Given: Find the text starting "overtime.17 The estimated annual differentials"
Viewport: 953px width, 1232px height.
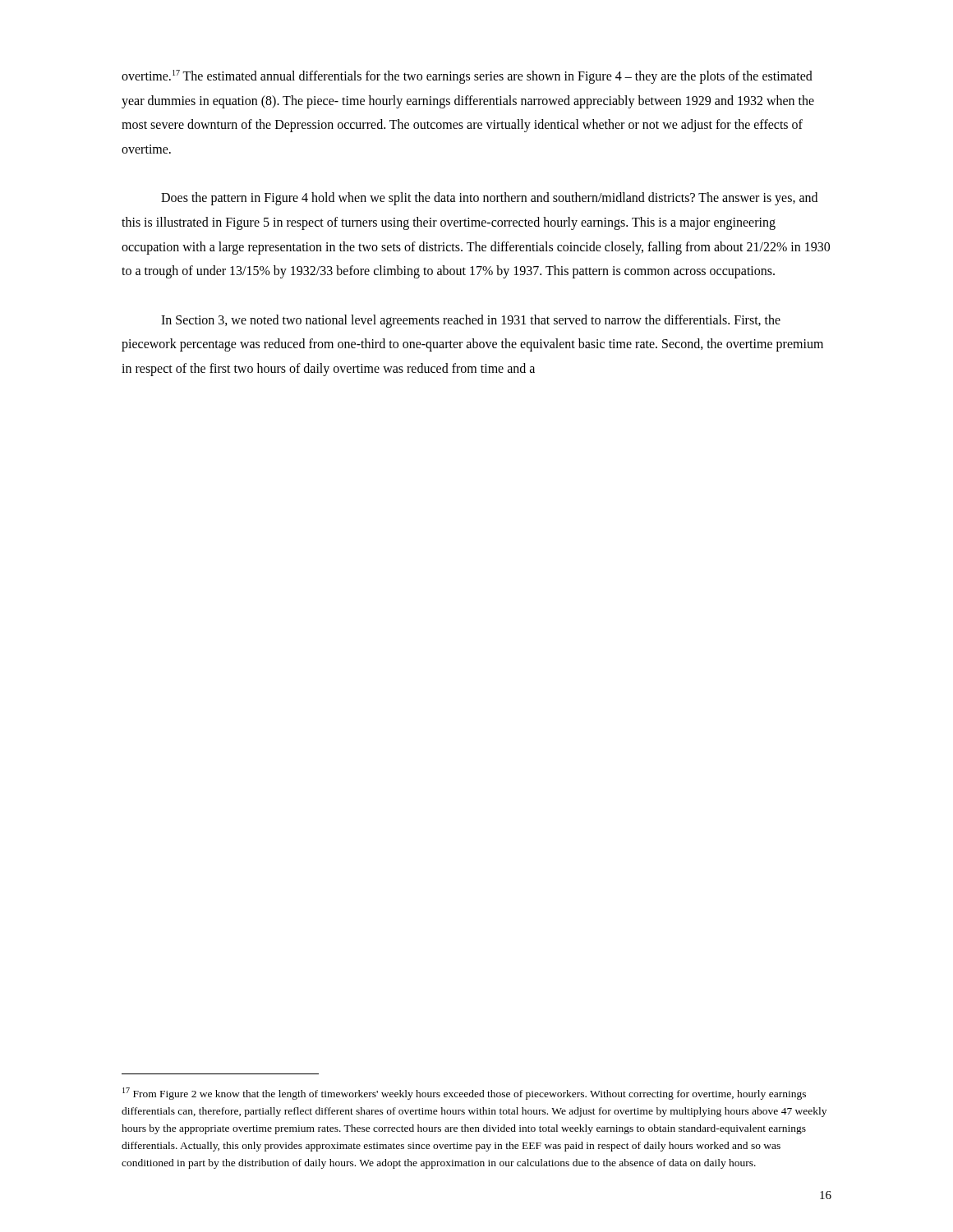Looking at the screenshot, I should (x=476, y=113).
